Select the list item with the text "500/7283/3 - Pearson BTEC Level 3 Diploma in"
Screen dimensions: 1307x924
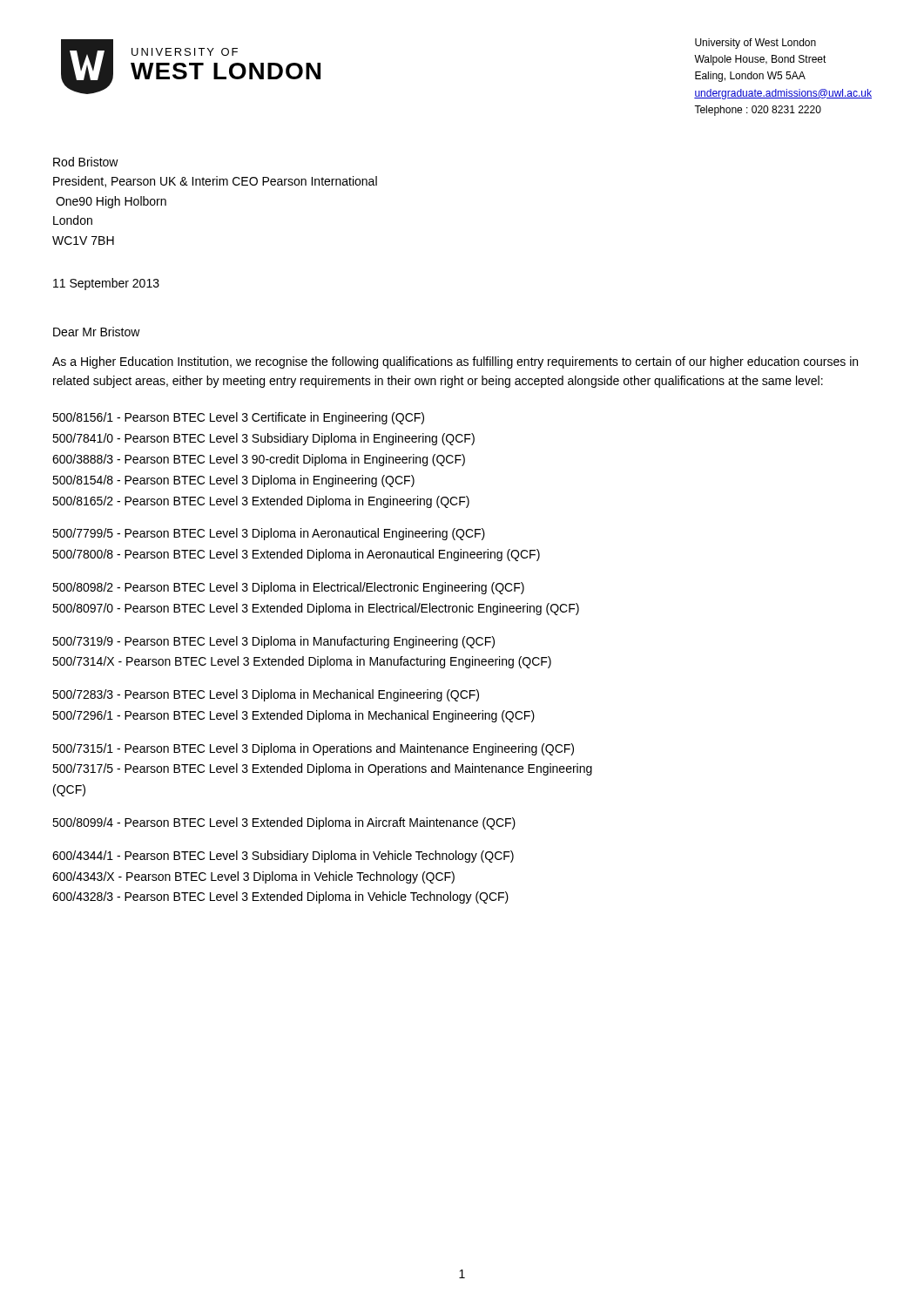(x=266, y=695)
